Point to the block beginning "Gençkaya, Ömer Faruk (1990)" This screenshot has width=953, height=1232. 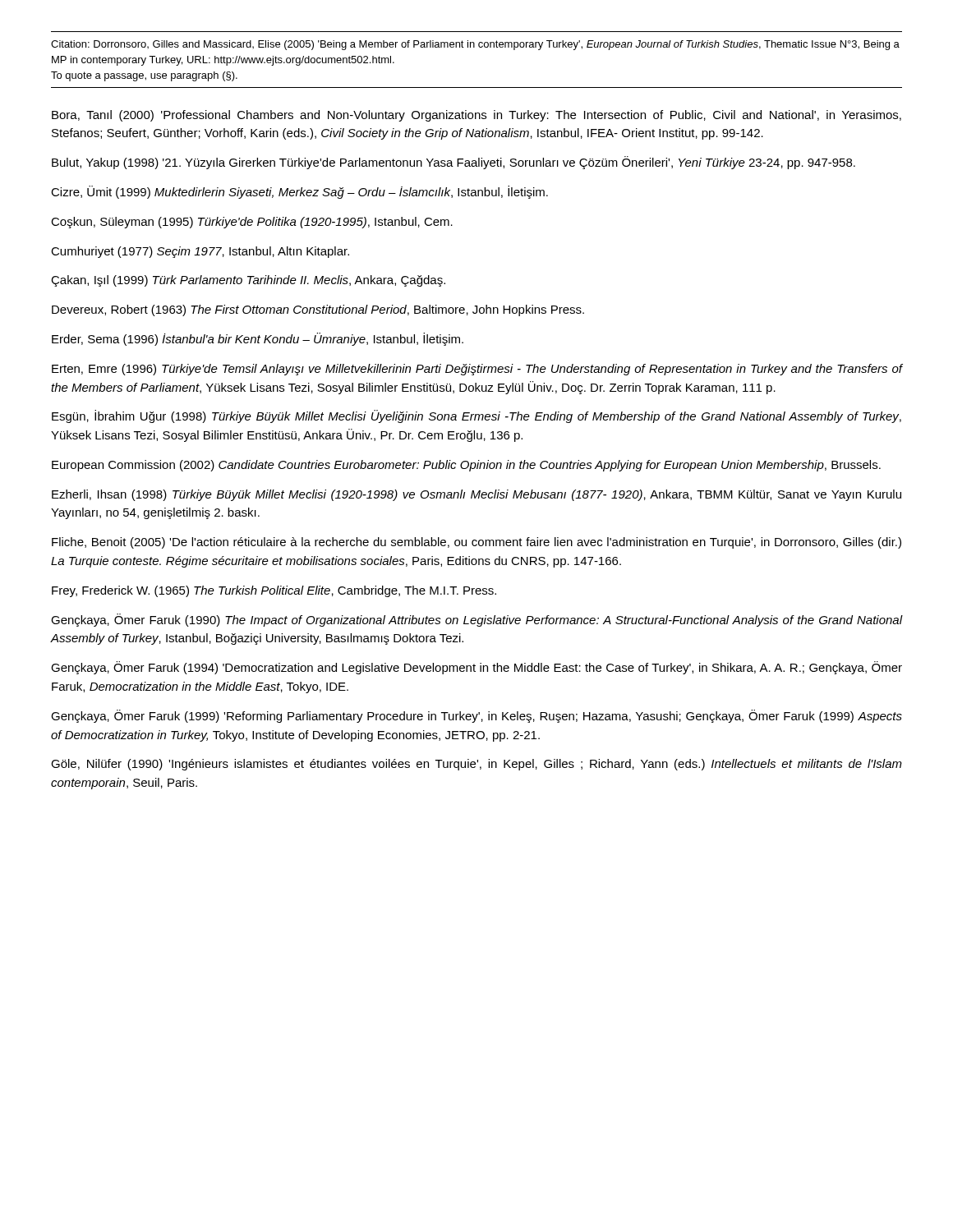click(476, 629)
